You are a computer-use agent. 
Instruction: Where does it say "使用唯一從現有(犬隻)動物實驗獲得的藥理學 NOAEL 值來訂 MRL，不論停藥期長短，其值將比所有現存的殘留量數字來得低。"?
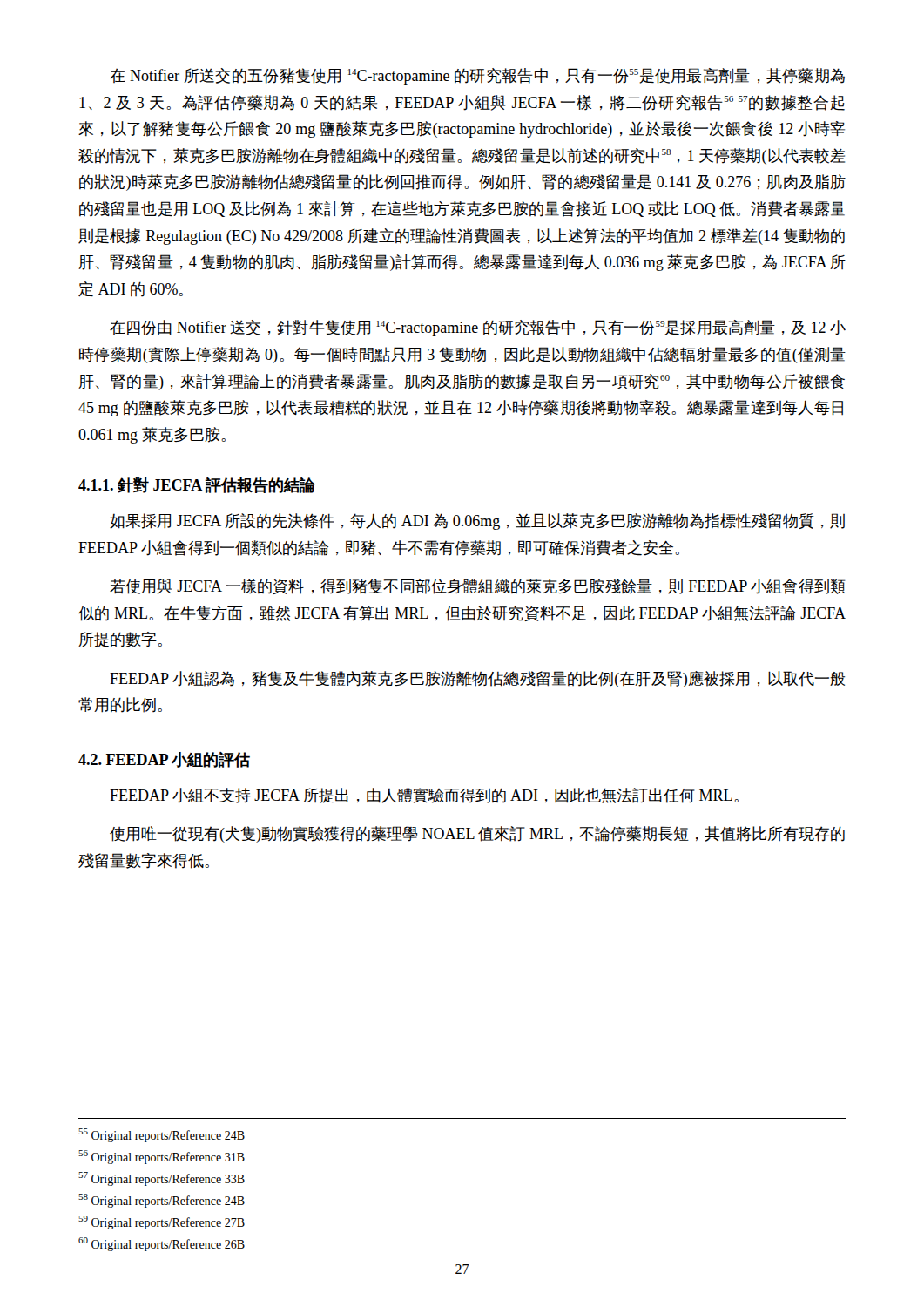coord(462,847)
